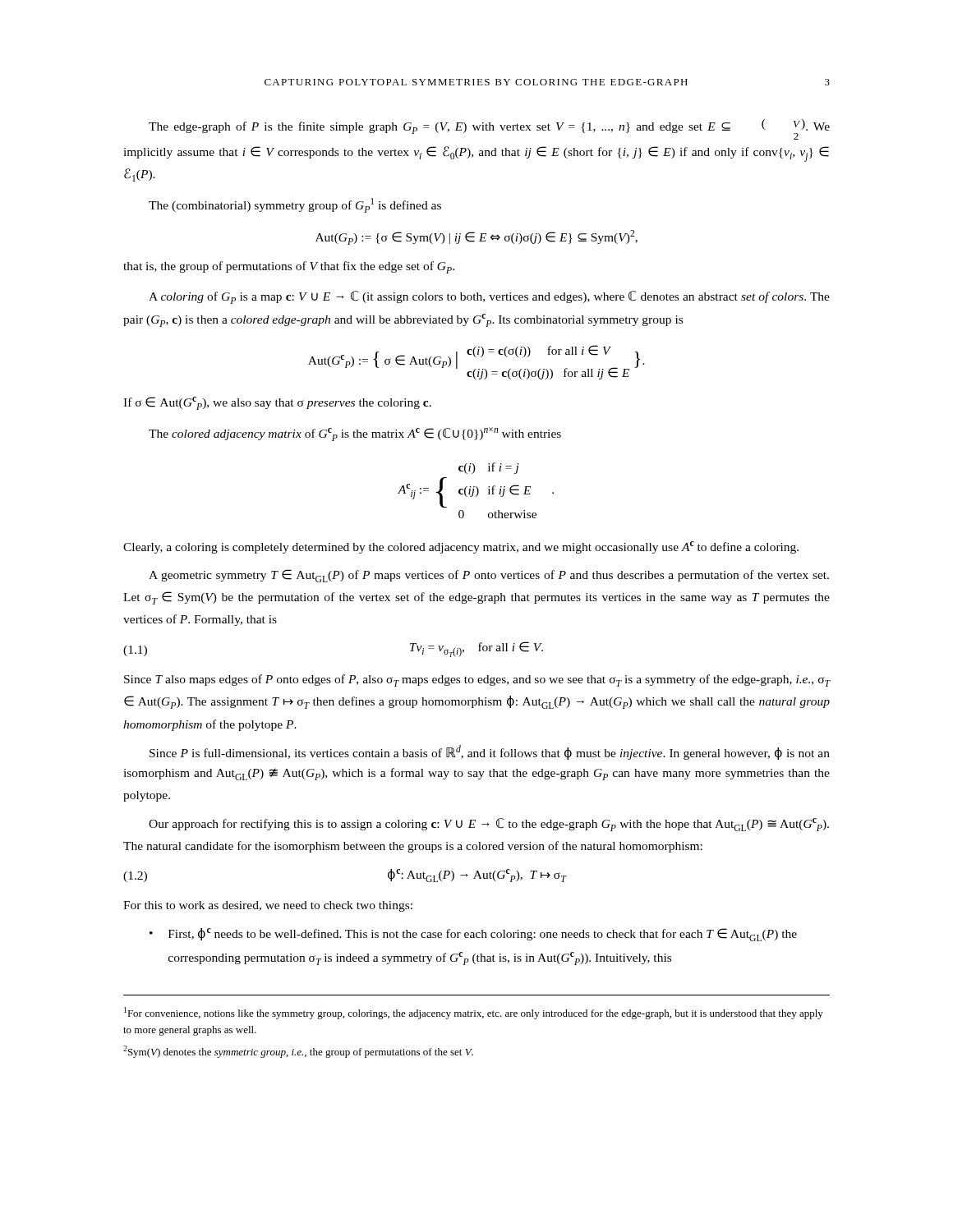Find the text block with the text "The colored adjacency"
The width and height of the screenshot is (953, 1232).
tap(476, 435)
